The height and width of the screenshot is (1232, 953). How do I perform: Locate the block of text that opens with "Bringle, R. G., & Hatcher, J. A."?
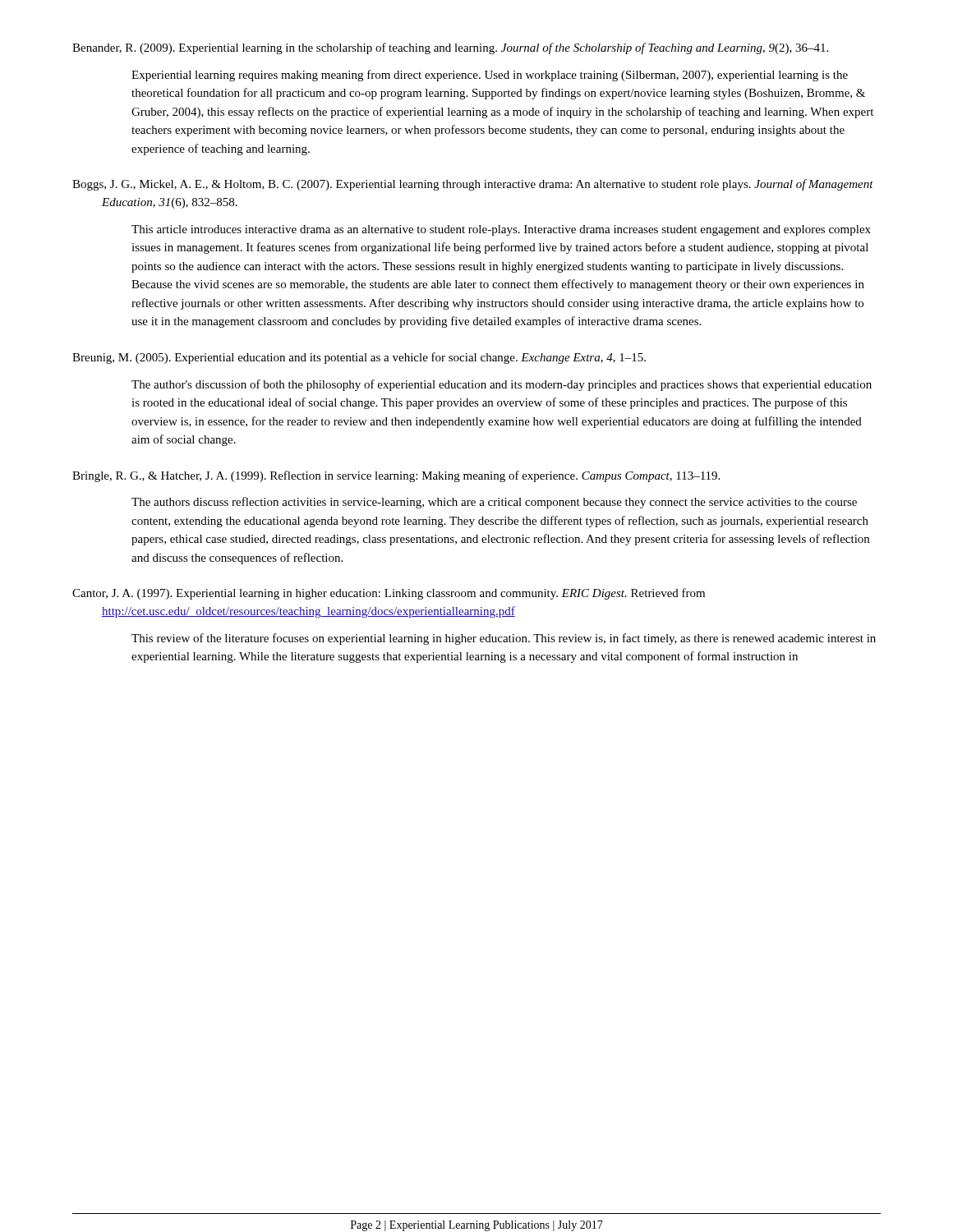pyautogui.click(x=476, y=517)
